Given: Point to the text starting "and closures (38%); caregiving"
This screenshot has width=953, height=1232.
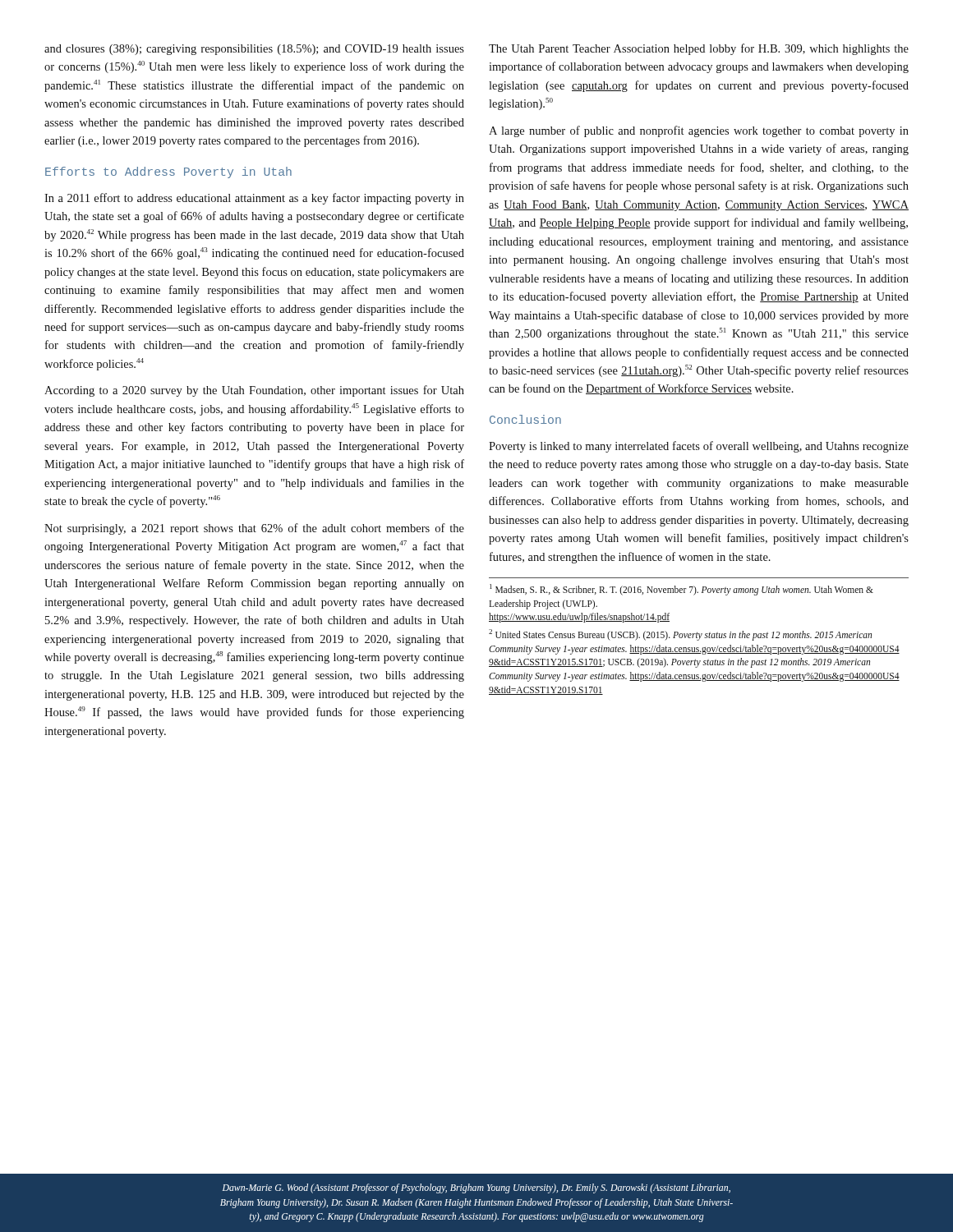Looking at the screenshot, I should [x=254, y=95].
